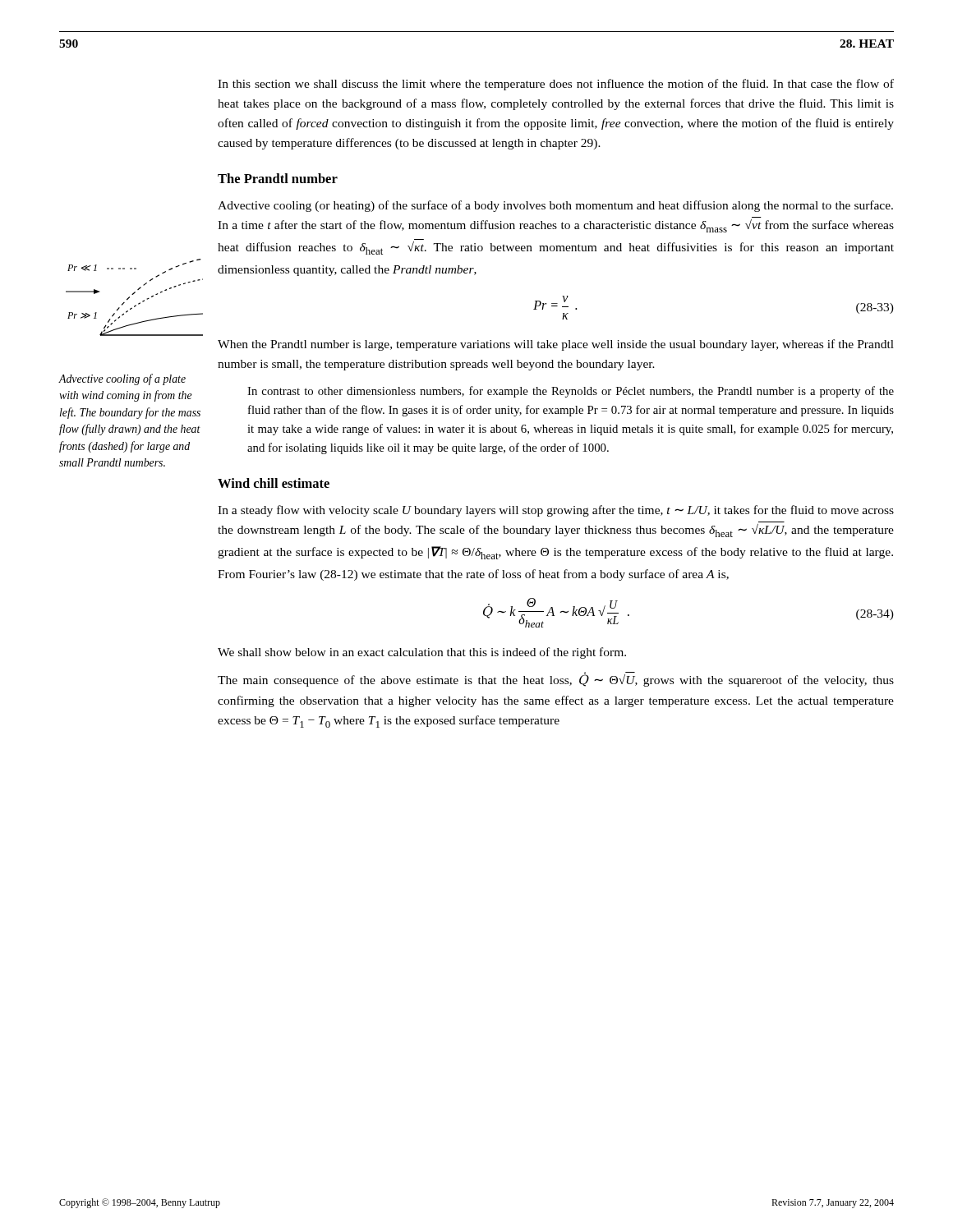Locate the formula that opens with "Pr = ν κ ."
This screenshot has width=953, height=1232.
556,307
